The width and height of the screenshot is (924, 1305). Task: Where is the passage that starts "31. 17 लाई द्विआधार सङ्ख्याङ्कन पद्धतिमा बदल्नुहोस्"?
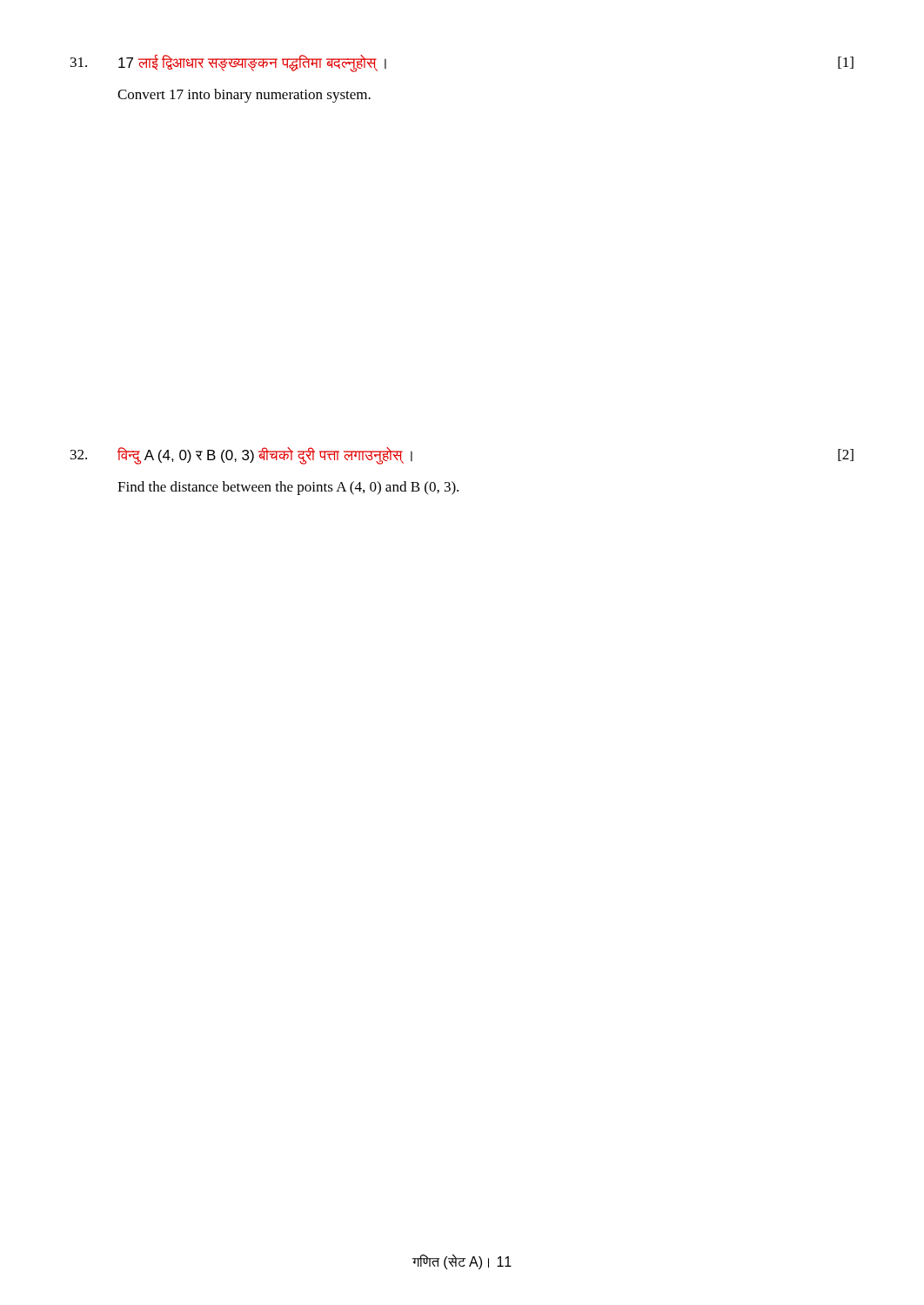pos(242,63)
